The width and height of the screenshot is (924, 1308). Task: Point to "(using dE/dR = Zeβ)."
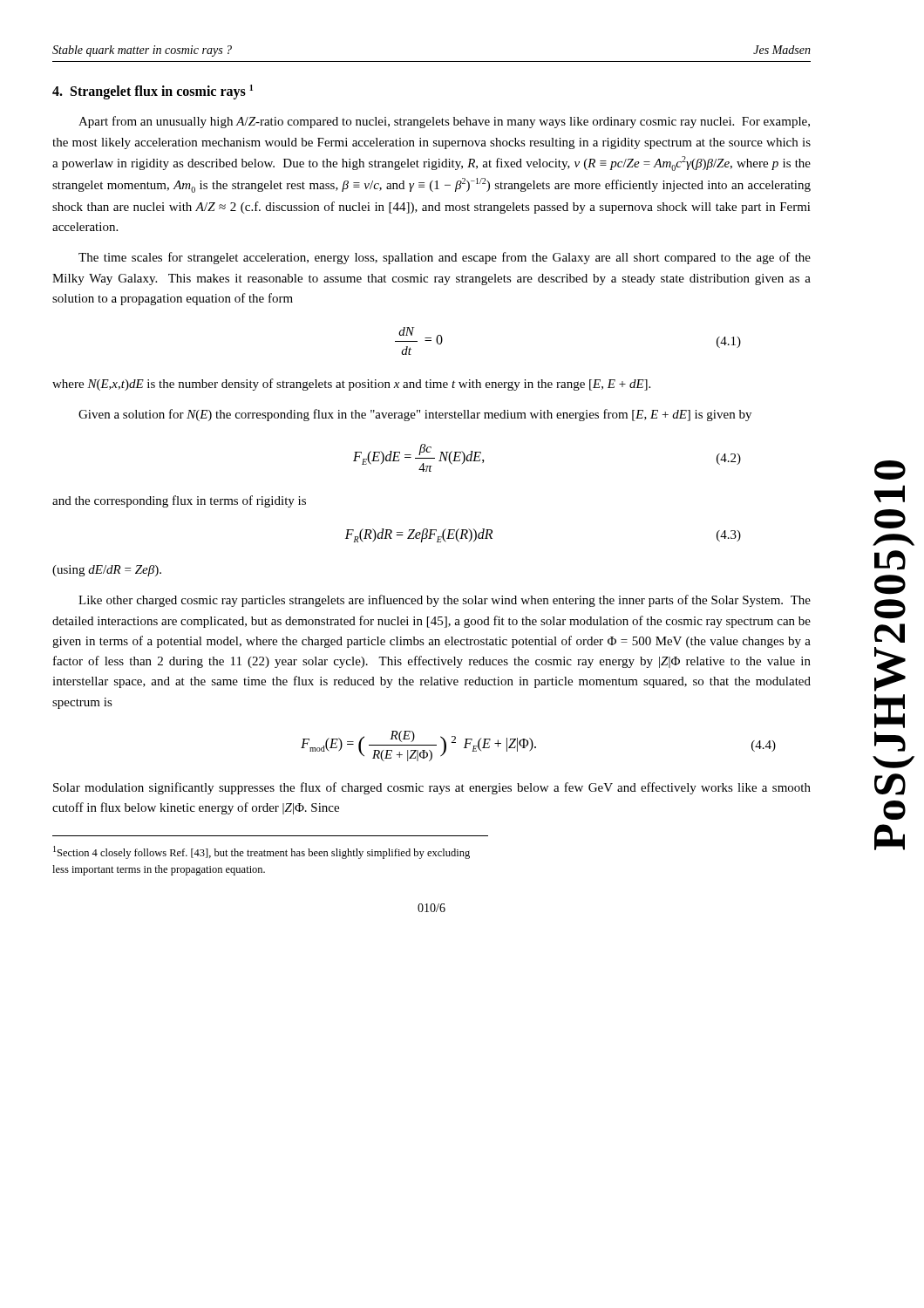click(107, 569)
